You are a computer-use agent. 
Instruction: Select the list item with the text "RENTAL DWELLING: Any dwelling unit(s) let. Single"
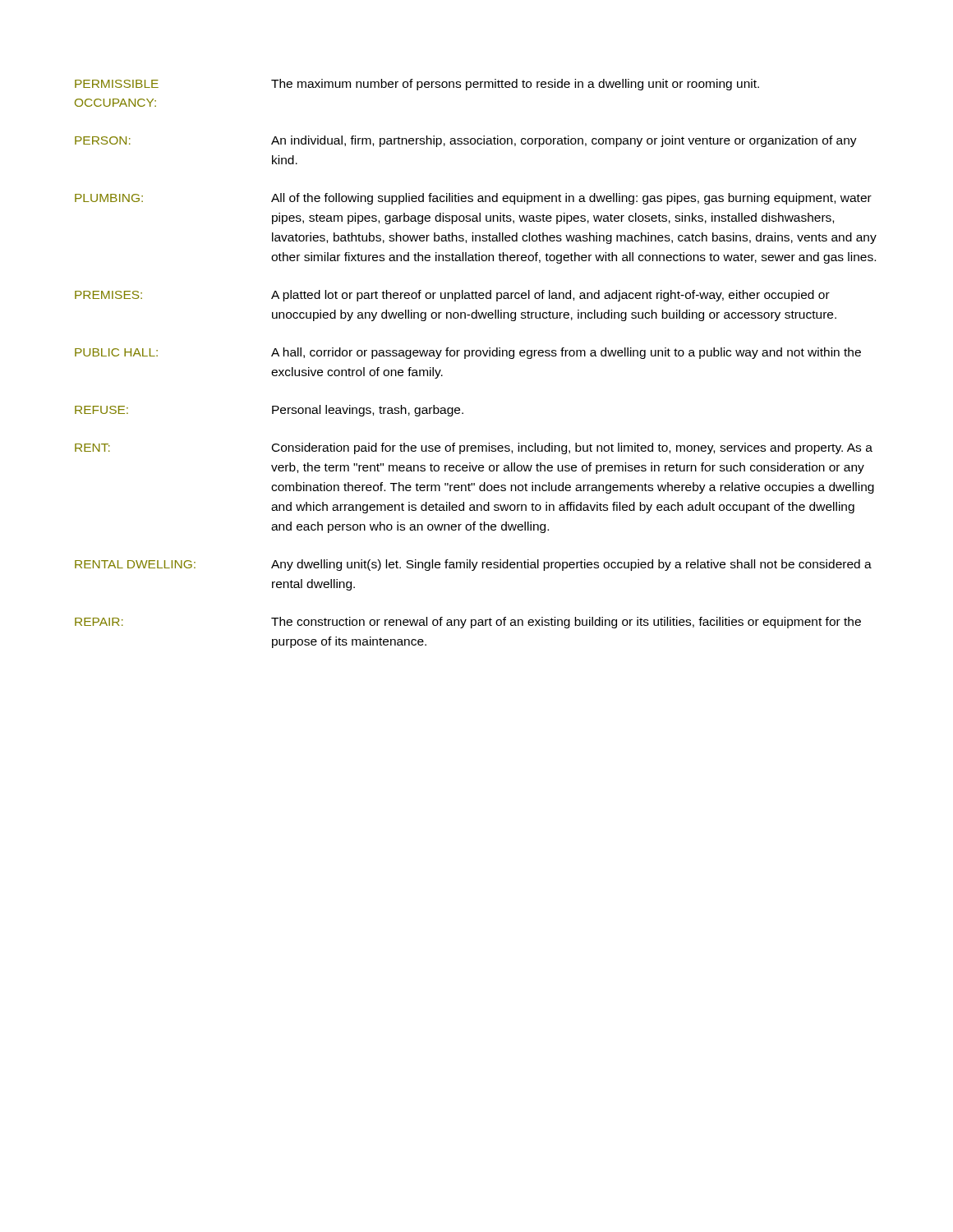(x=476, y=574)
